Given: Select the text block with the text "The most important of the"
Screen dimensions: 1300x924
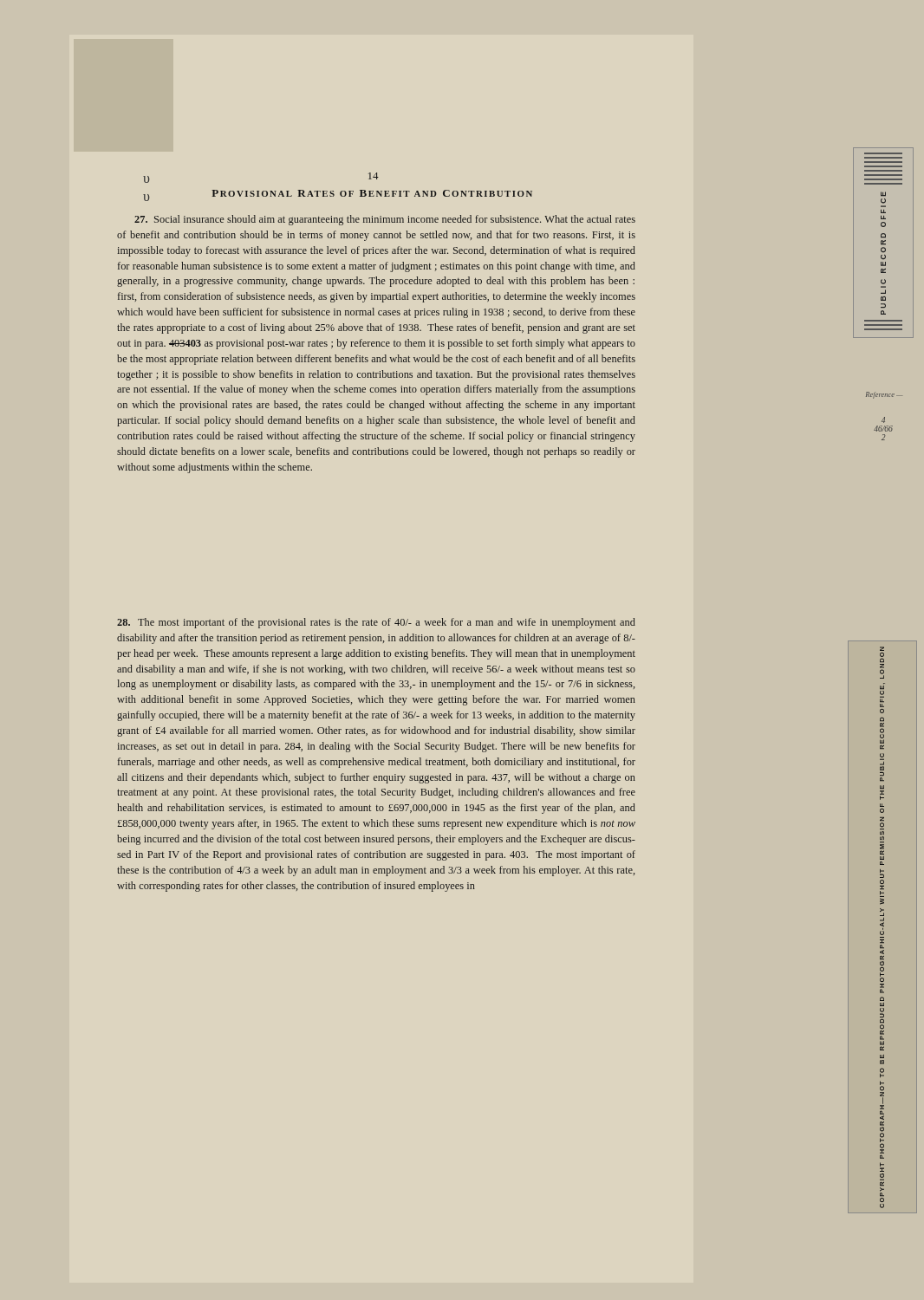Looking at the screenshot, I should pos(376,755).
